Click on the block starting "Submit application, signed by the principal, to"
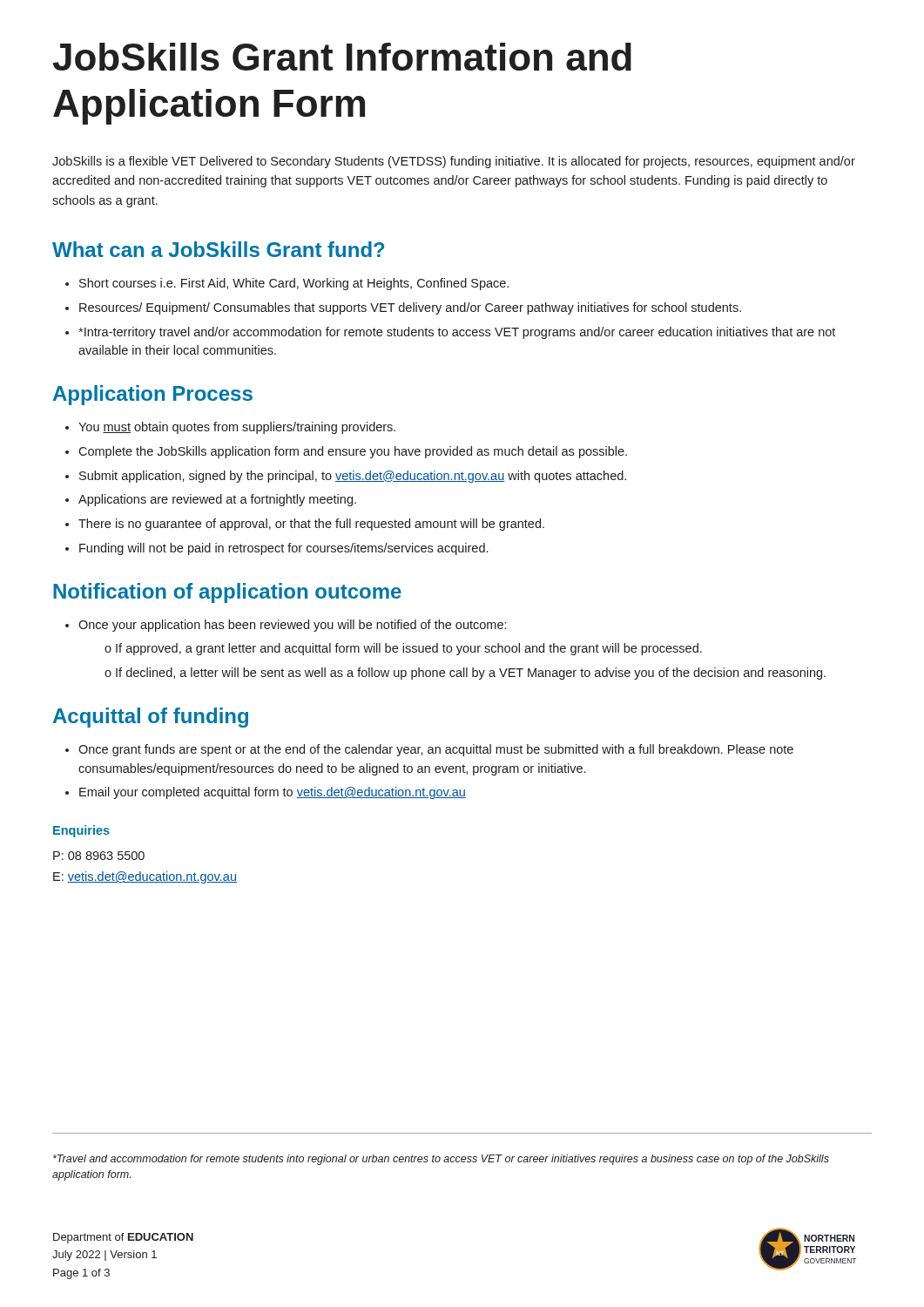924x1307 pixels. click(475, 476)
